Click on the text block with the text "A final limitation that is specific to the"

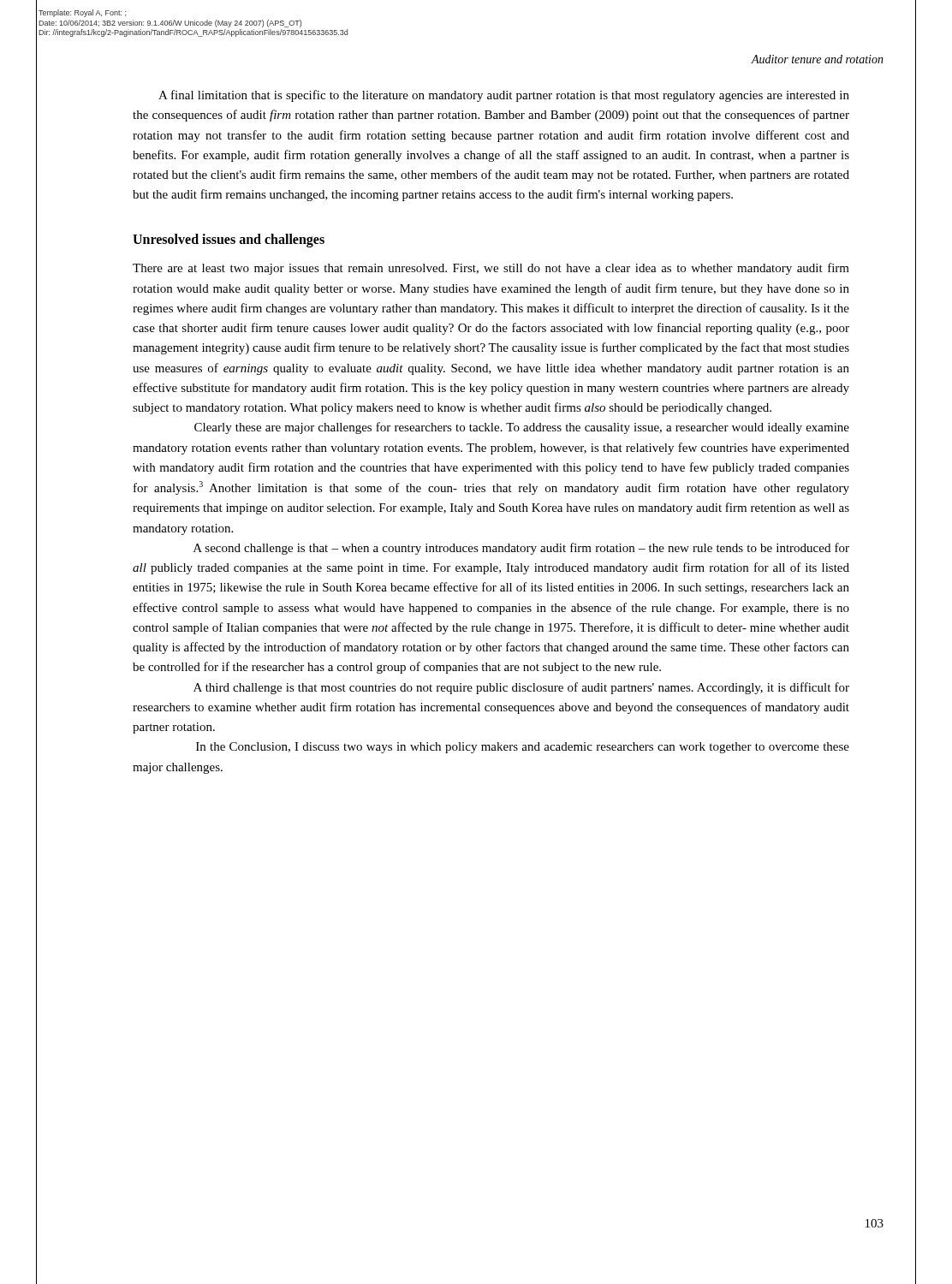click(x=491, y=145)
